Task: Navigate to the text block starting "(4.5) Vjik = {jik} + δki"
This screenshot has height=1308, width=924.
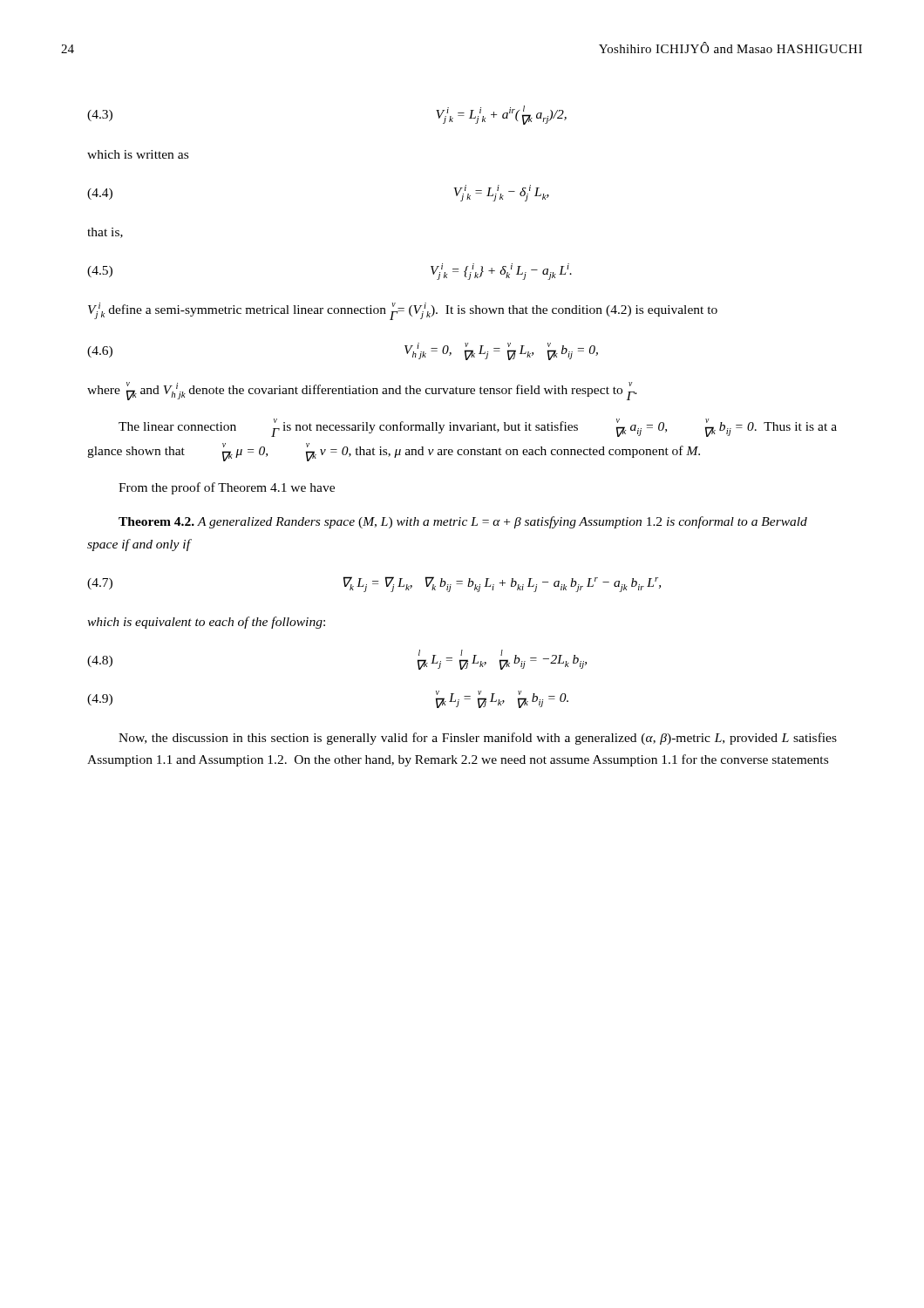Action: point(462,270)
